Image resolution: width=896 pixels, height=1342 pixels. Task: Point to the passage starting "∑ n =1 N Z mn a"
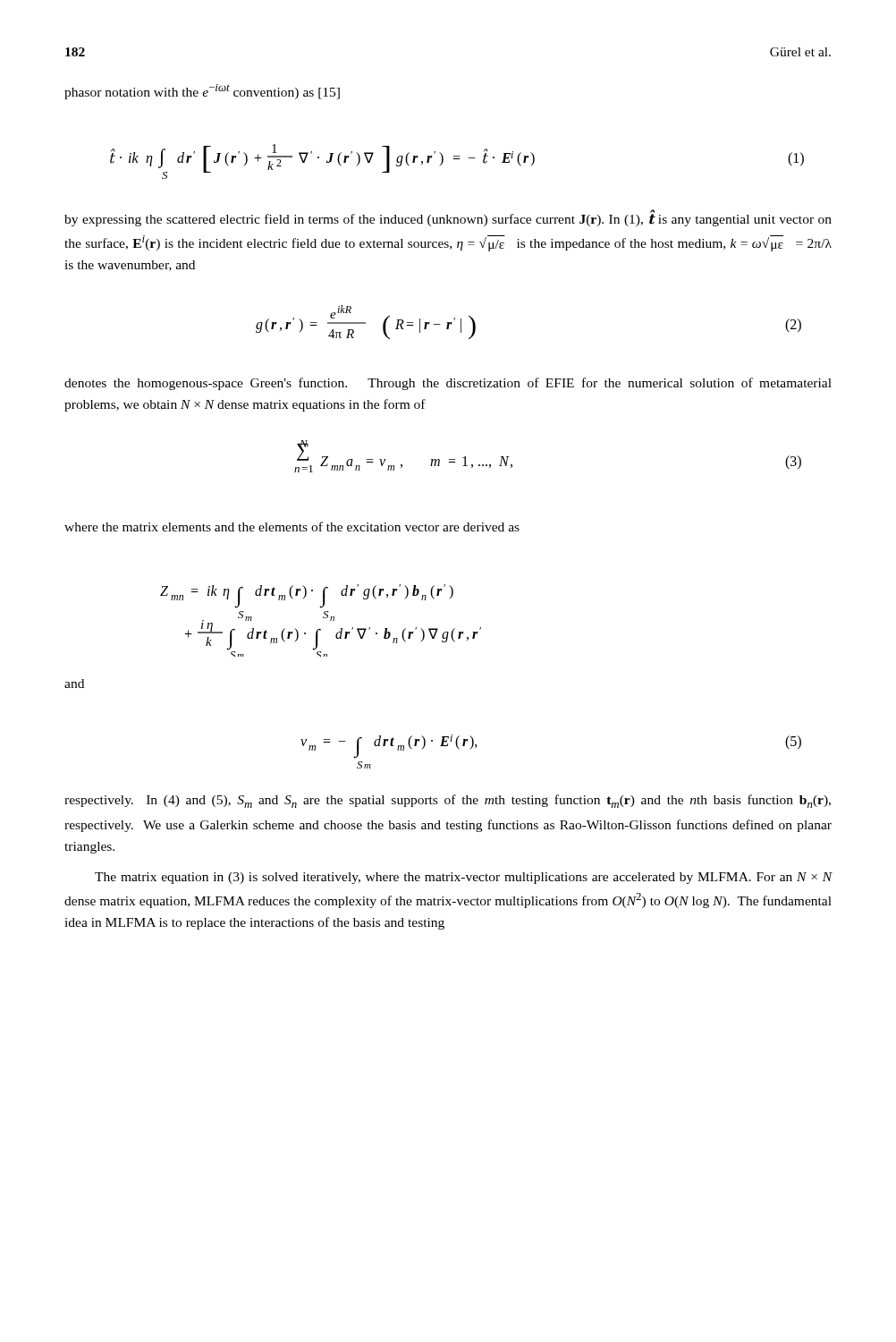coord(448,467)
